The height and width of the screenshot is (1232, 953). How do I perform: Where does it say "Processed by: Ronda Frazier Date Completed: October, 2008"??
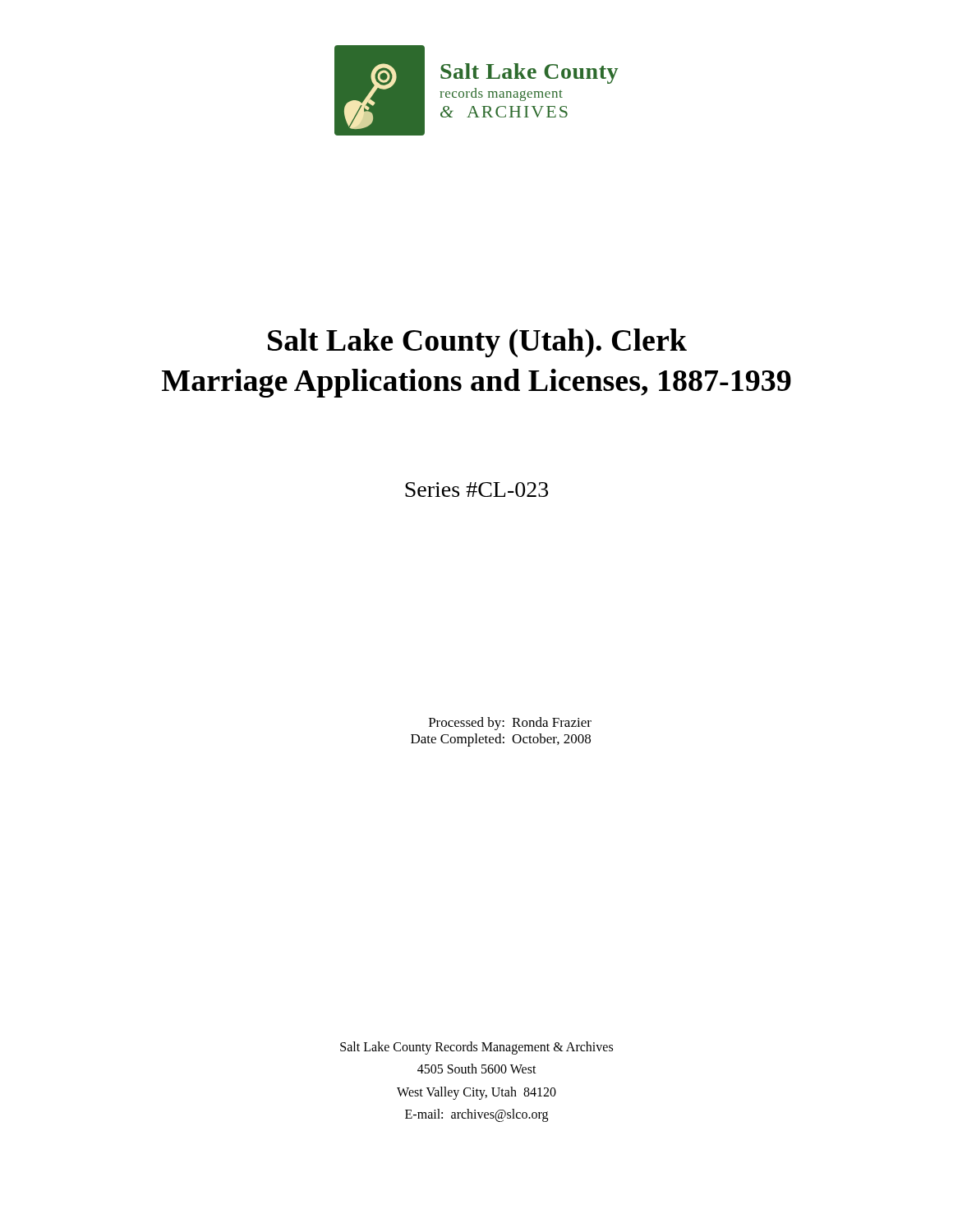click(476, 731)
